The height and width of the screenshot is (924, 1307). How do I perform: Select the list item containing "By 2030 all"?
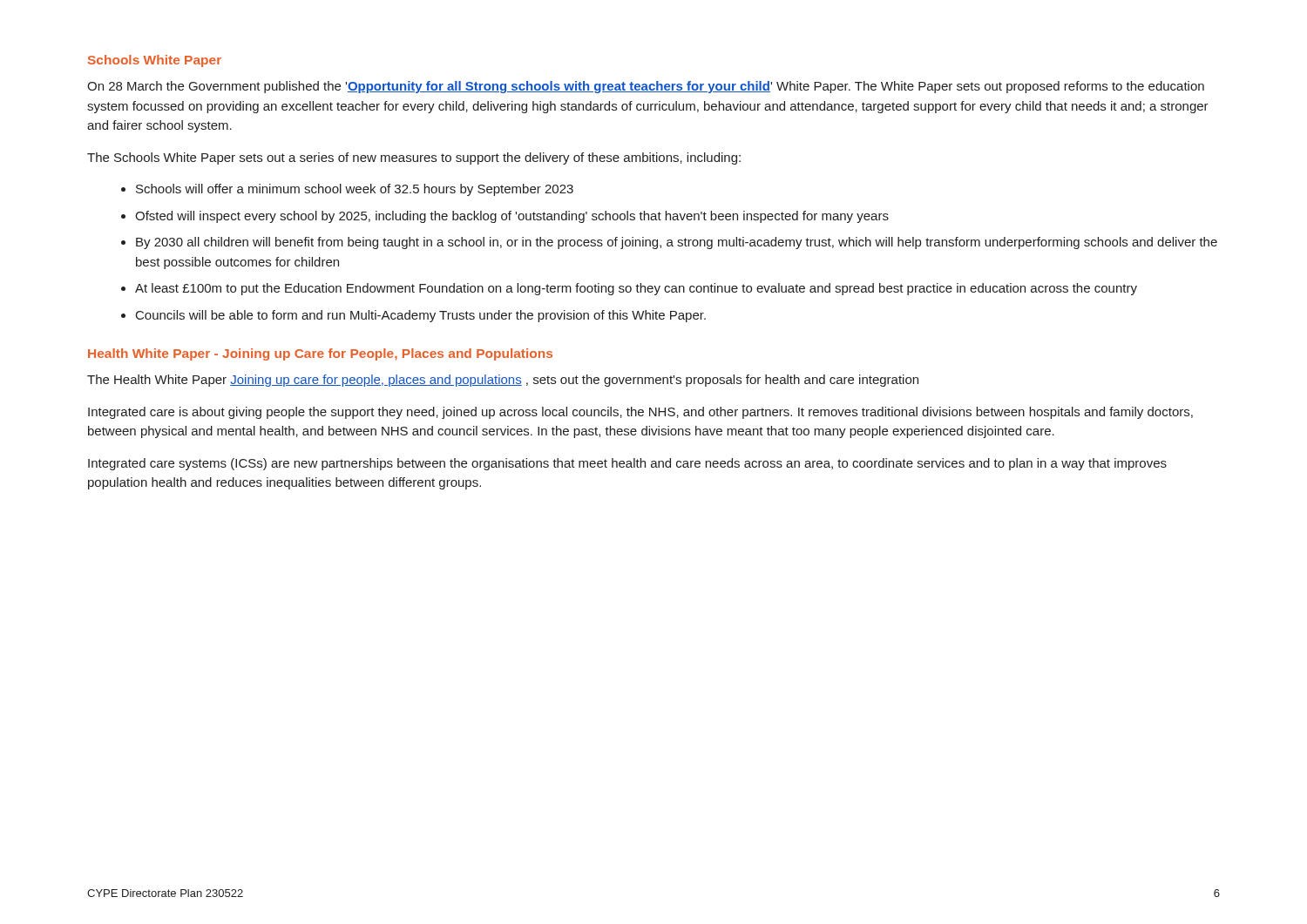pos(676,251)
